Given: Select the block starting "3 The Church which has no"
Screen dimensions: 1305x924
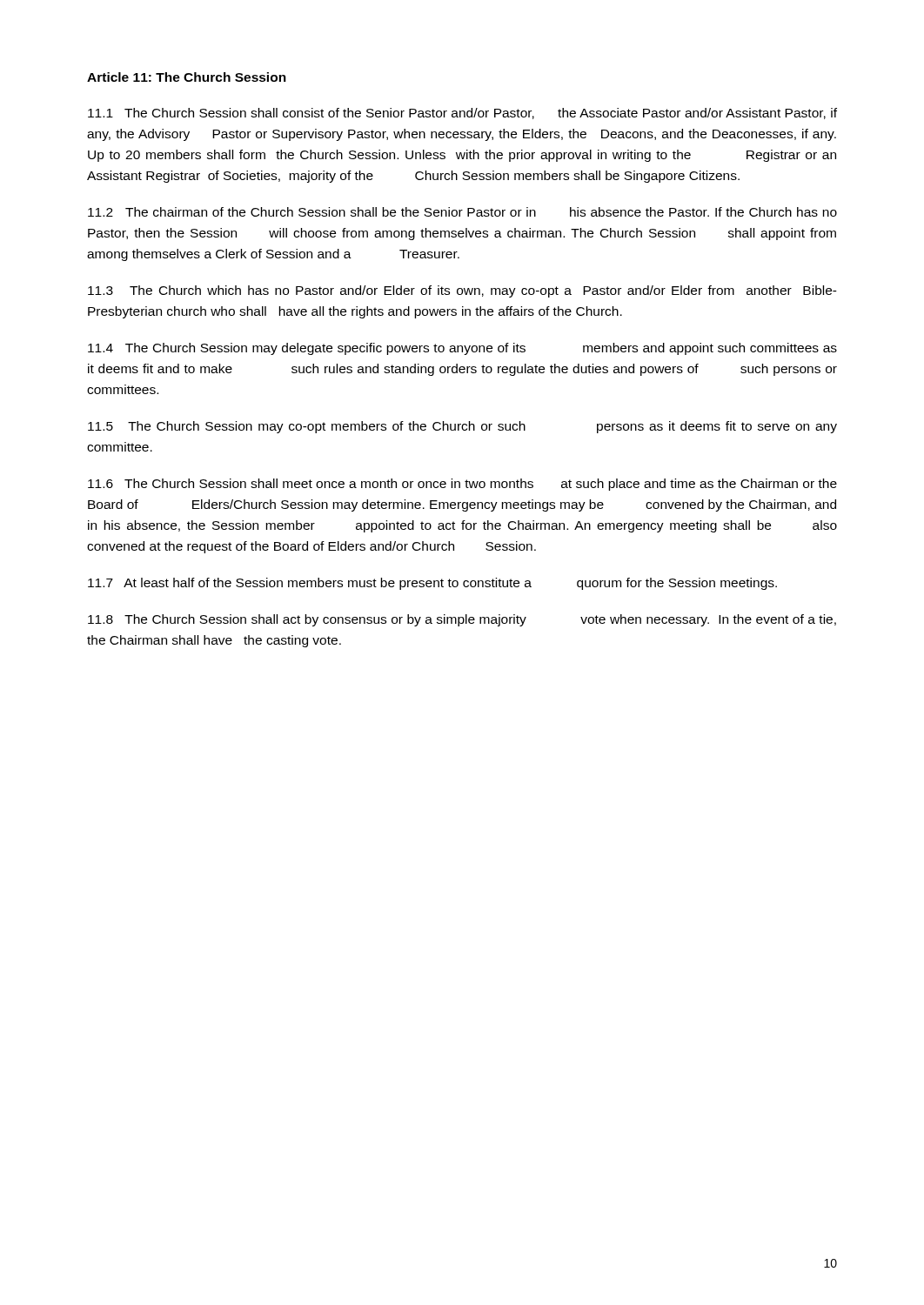Looking at the screenshot, I should tap(462, 301).
